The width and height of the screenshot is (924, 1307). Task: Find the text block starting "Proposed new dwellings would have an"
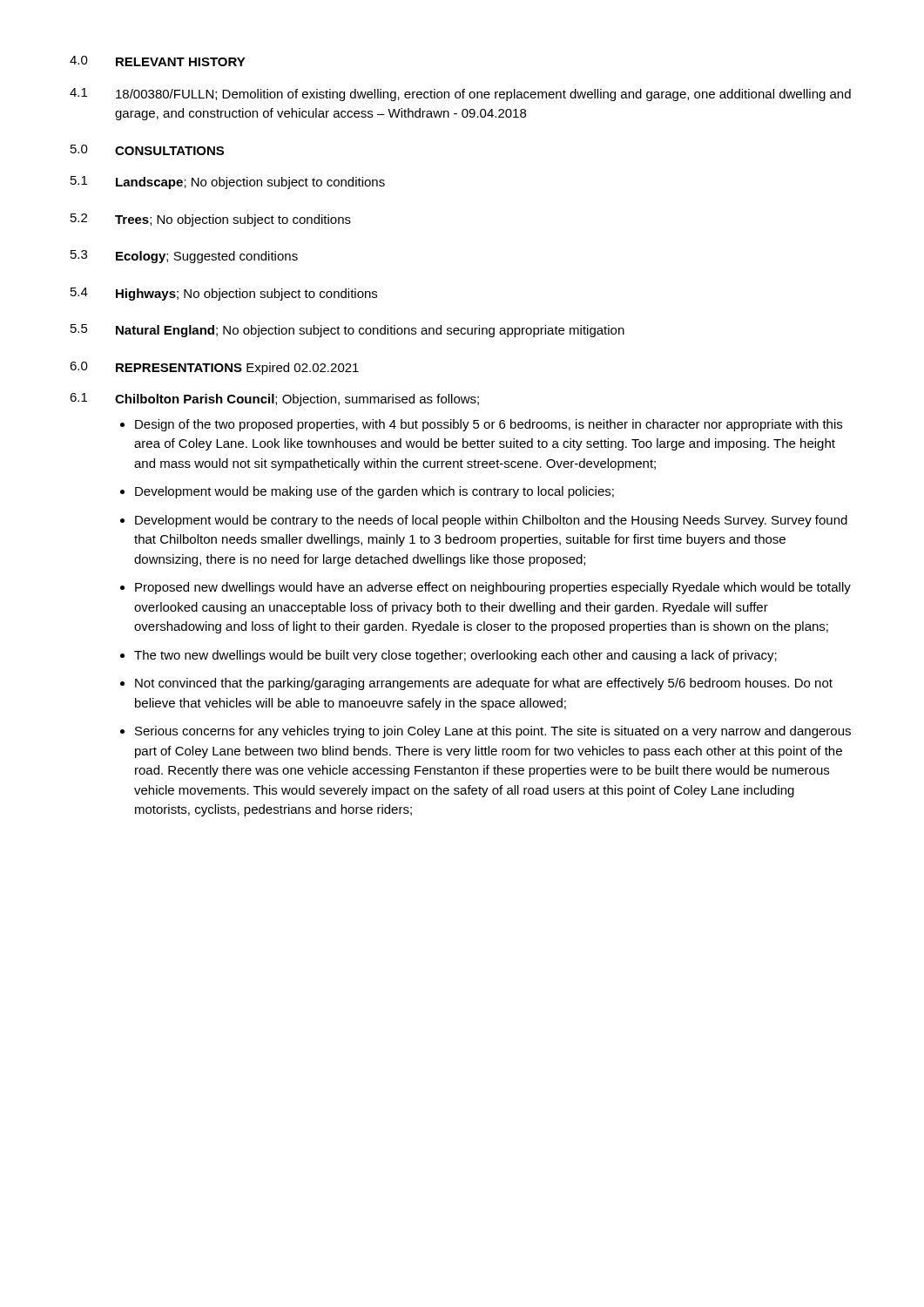pos(492,606)
